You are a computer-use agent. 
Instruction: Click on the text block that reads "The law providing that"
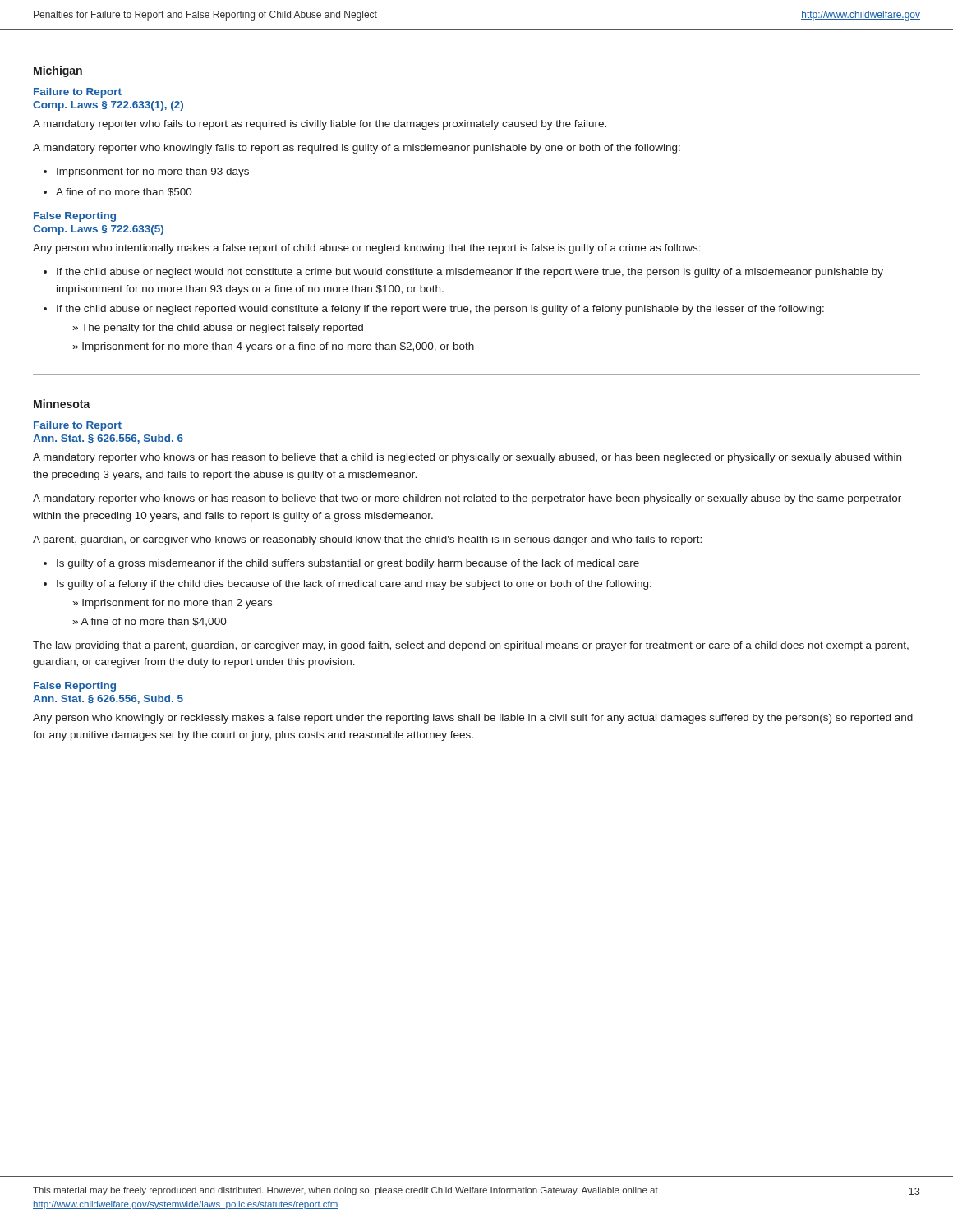coord(471,653)
